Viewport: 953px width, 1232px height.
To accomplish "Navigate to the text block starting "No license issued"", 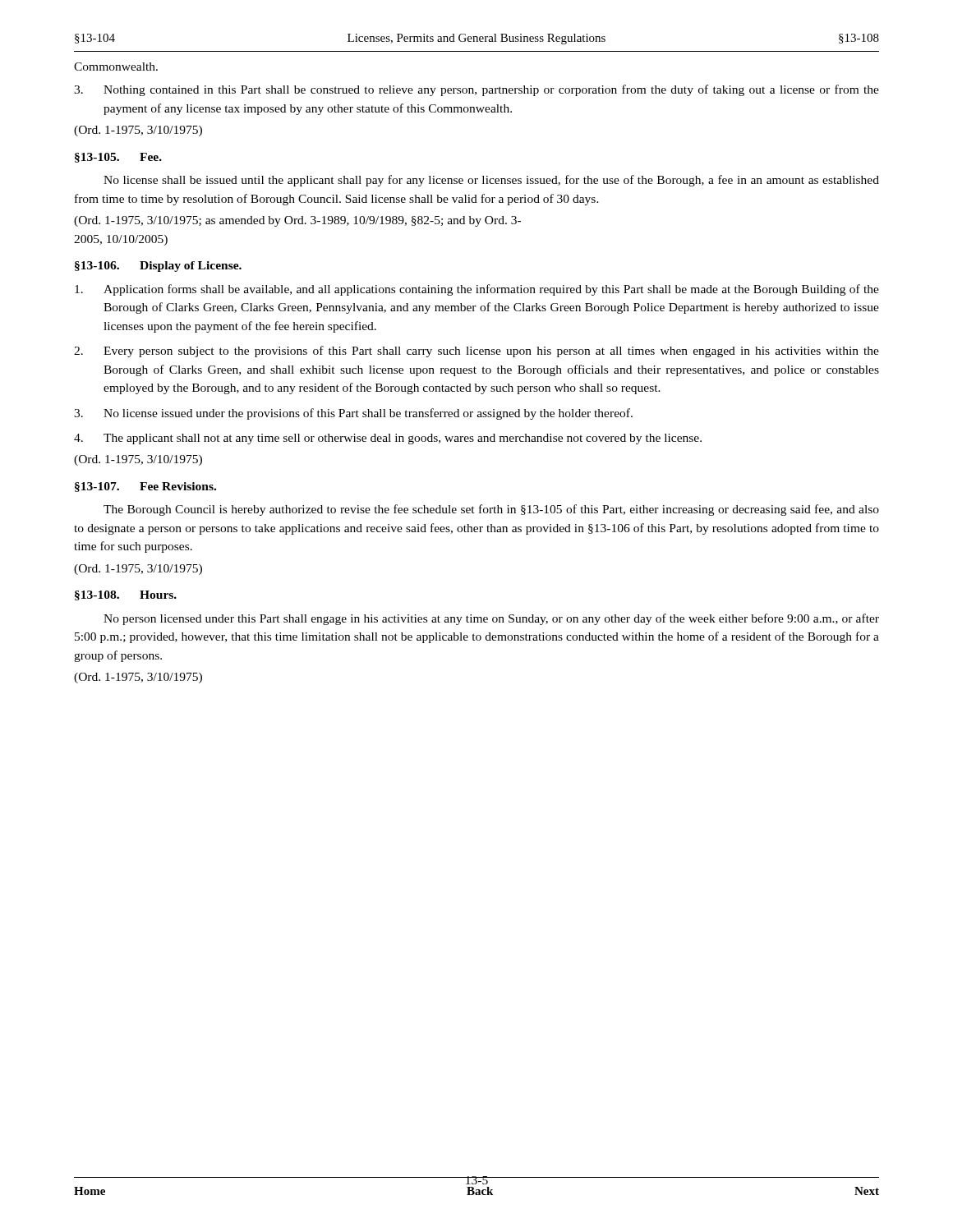I will [476, 413].
